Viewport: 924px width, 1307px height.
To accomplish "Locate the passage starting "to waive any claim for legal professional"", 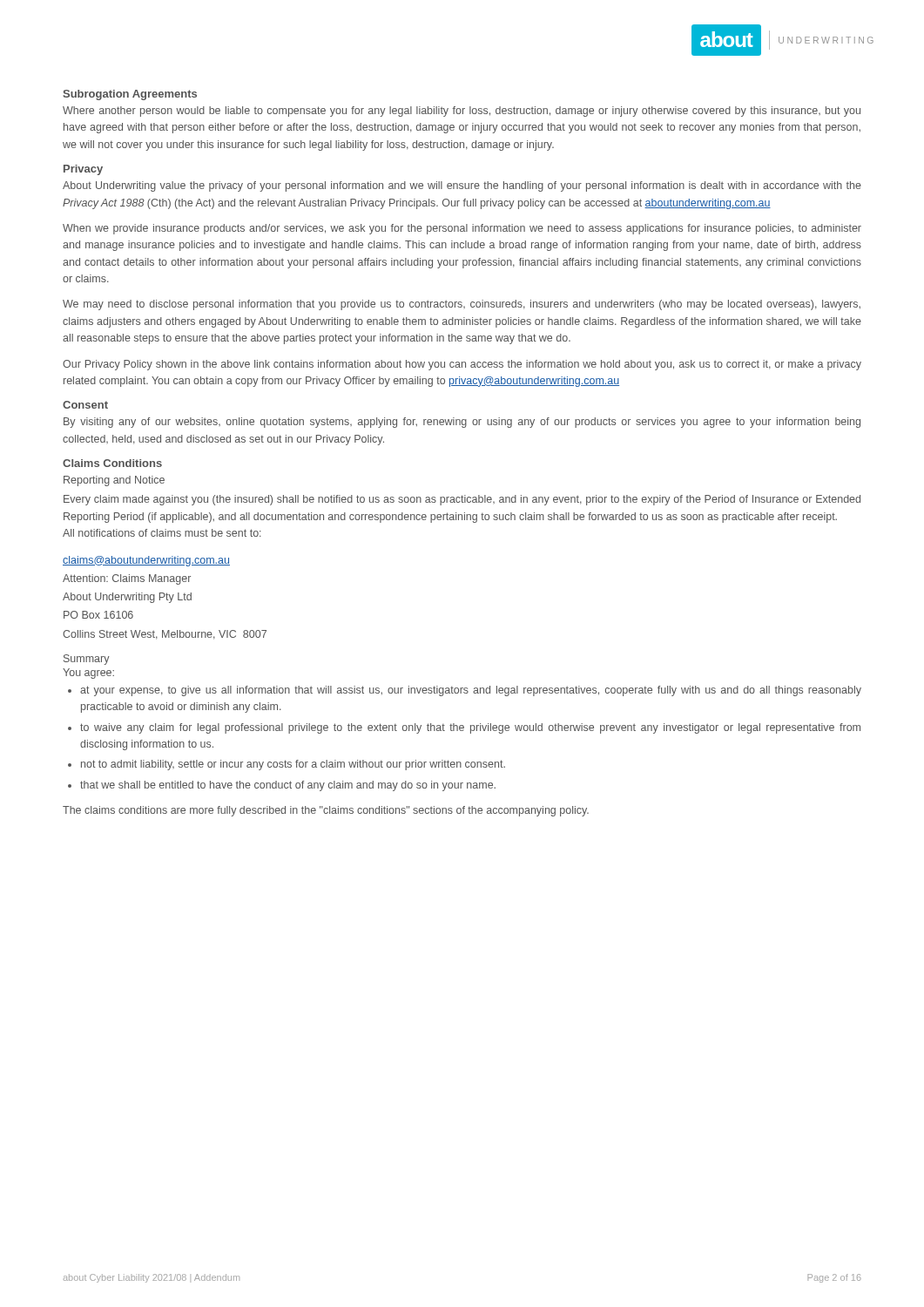I will 471,736.
